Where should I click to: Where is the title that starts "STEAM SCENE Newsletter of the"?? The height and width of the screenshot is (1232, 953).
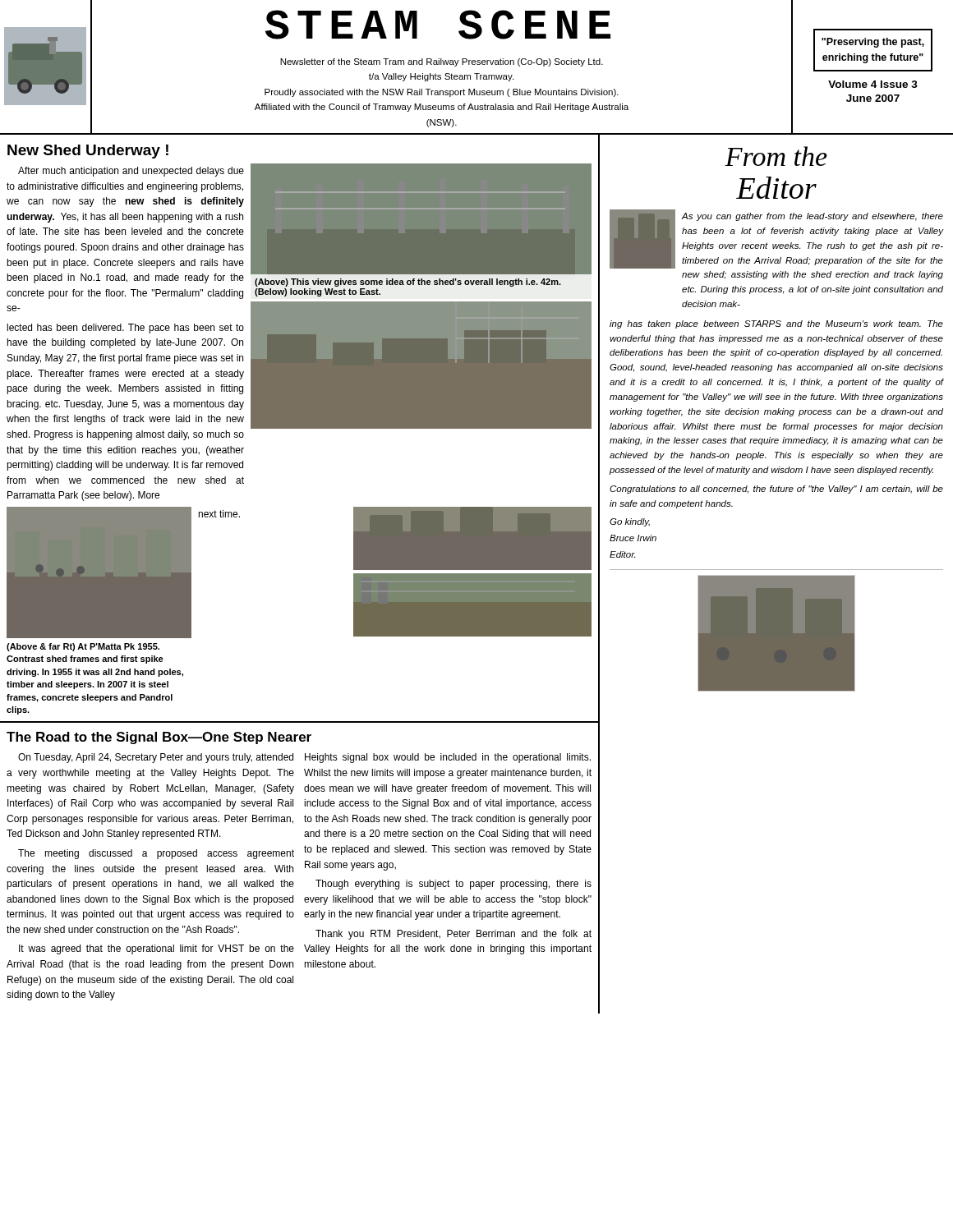tap(442, 67)
